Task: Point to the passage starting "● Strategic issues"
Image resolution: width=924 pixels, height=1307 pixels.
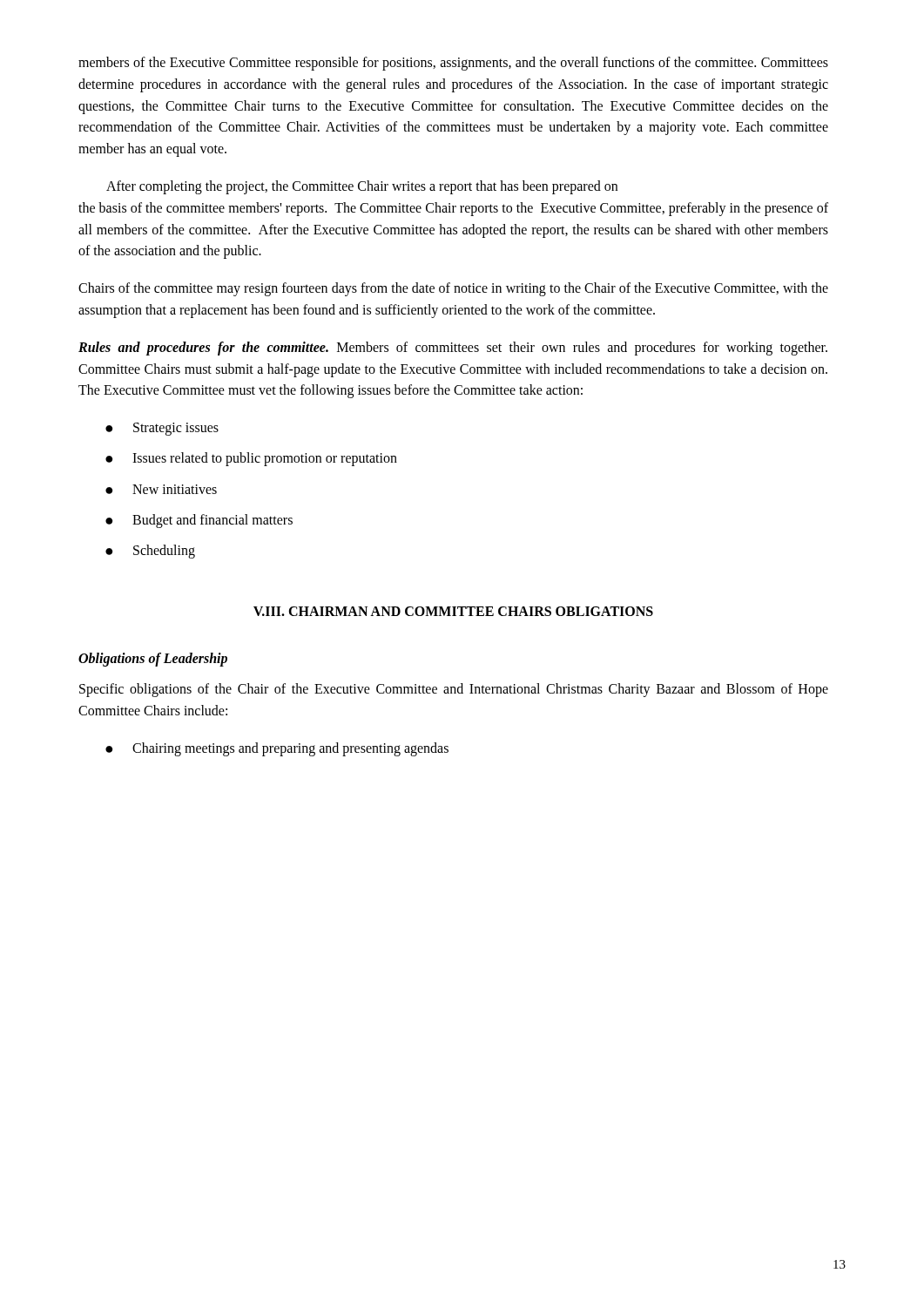Action: point(162,429)
